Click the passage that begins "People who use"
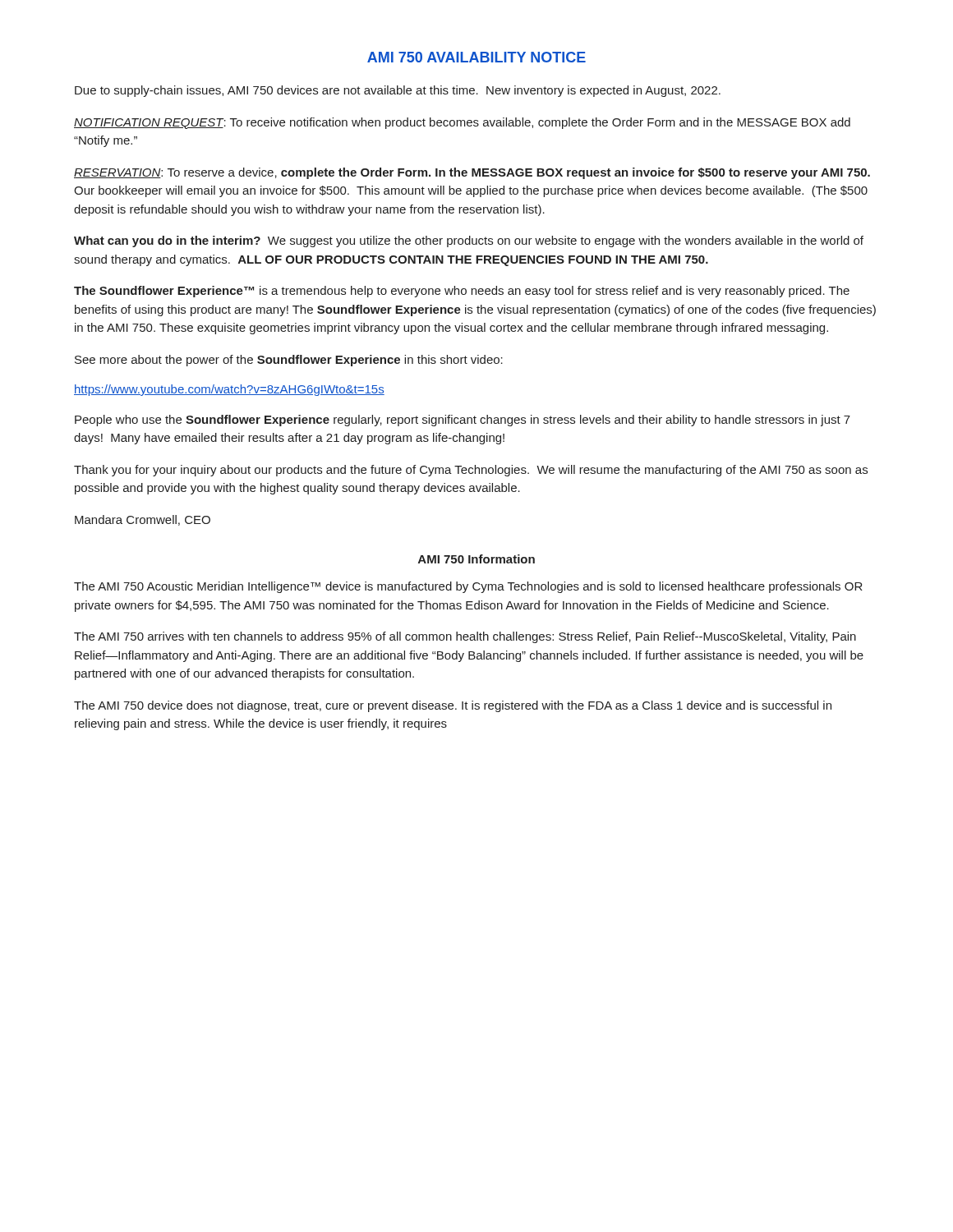The image size is (953, 1232). click(x=462, y=428)
